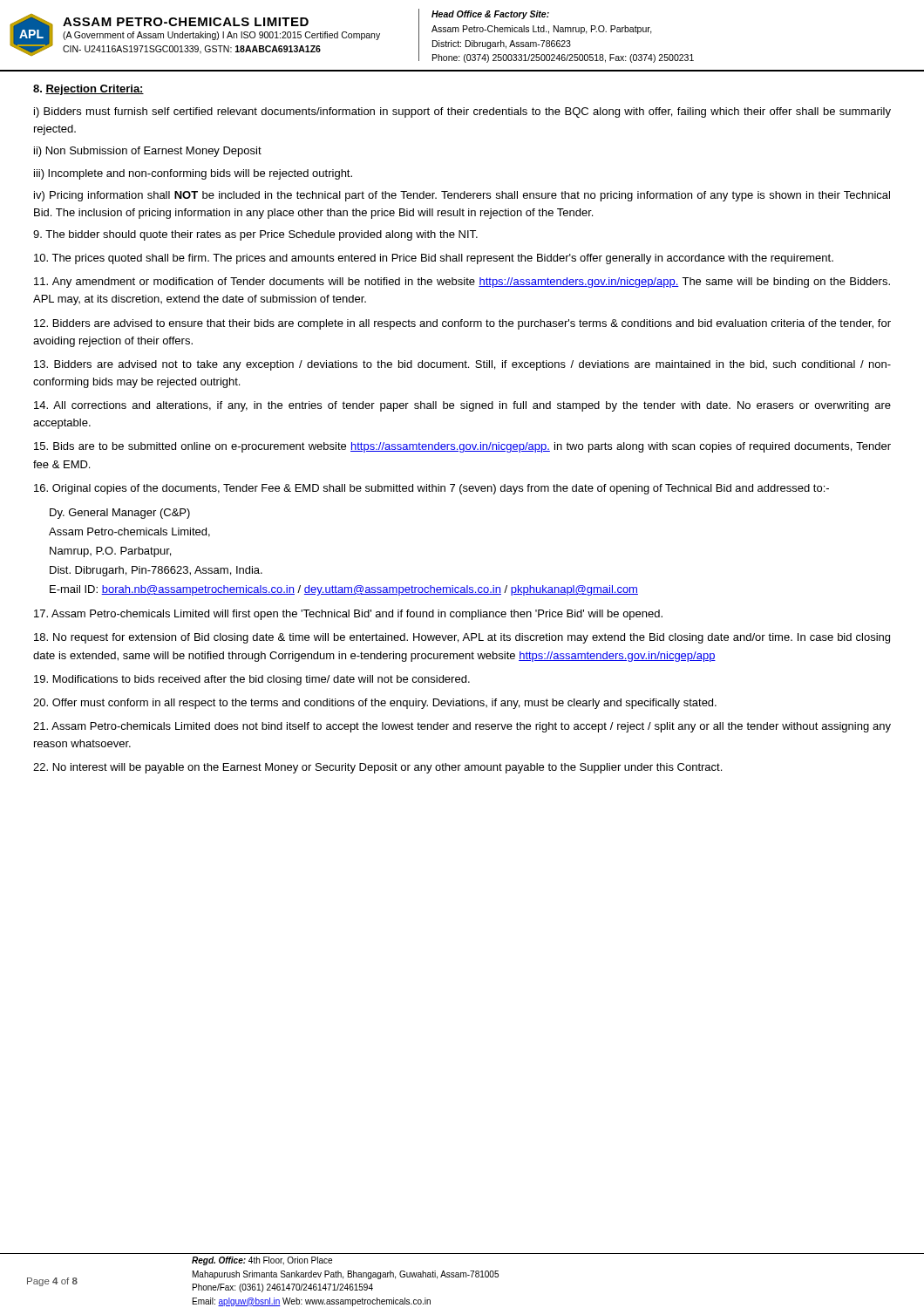Find the list item that says "iv) Pricing information"
924x1308 pixels.
point(462,203)
